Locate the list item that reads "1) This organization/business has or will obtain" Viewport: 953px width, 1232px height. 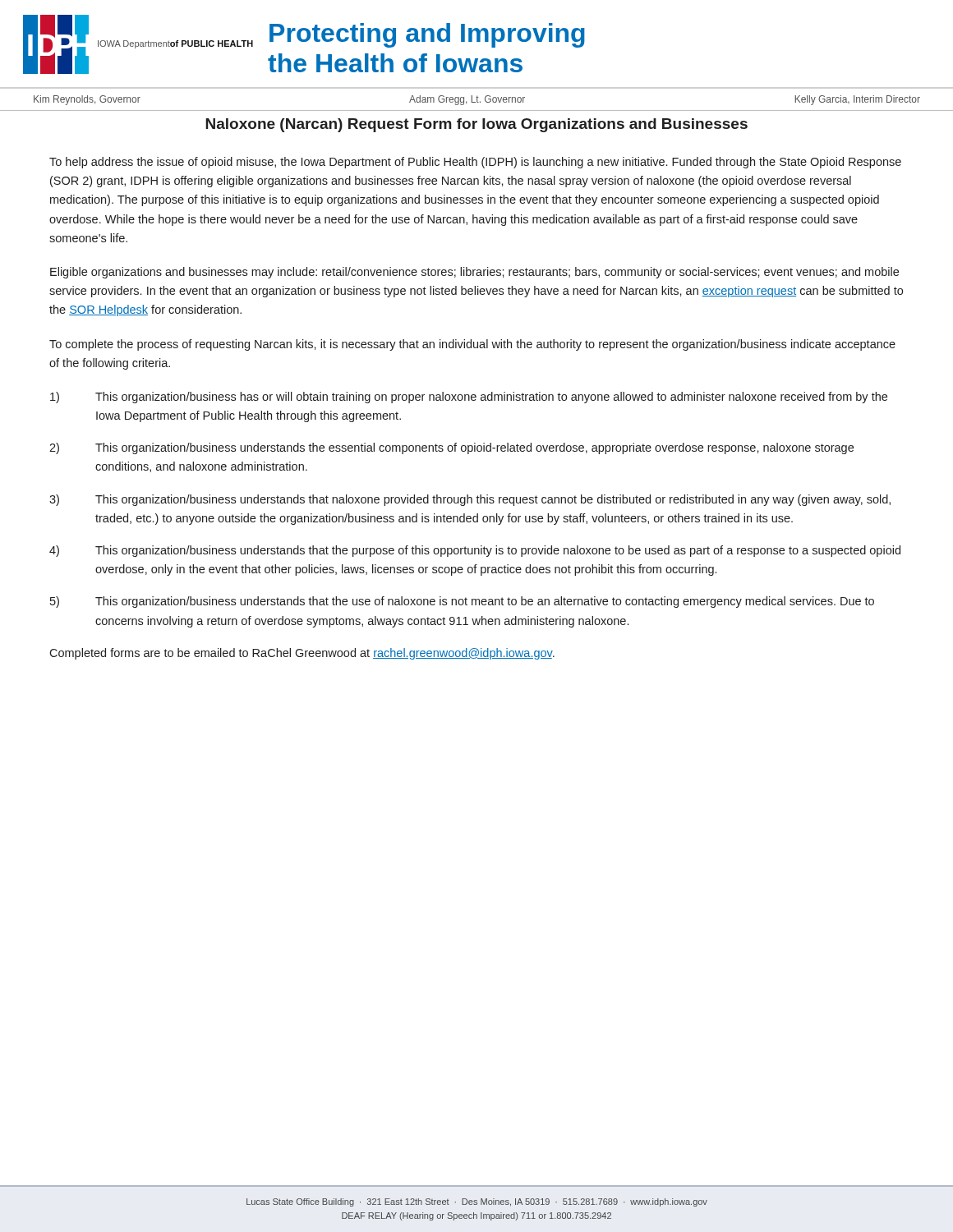point(476,407)
